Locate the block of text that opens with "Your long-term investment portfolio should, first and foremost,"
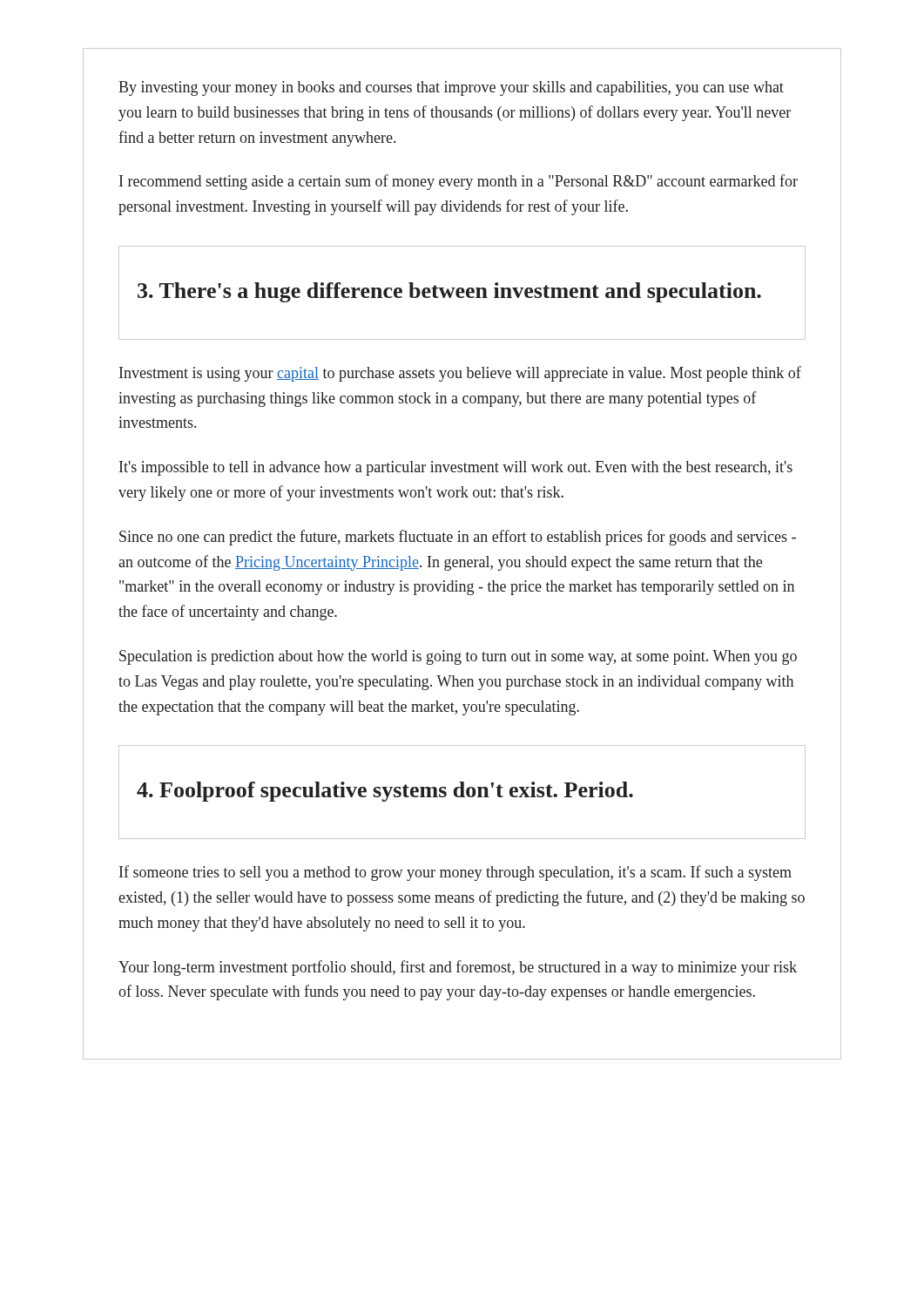Viewport: 924px width, 1307px height. click(458, 979)
